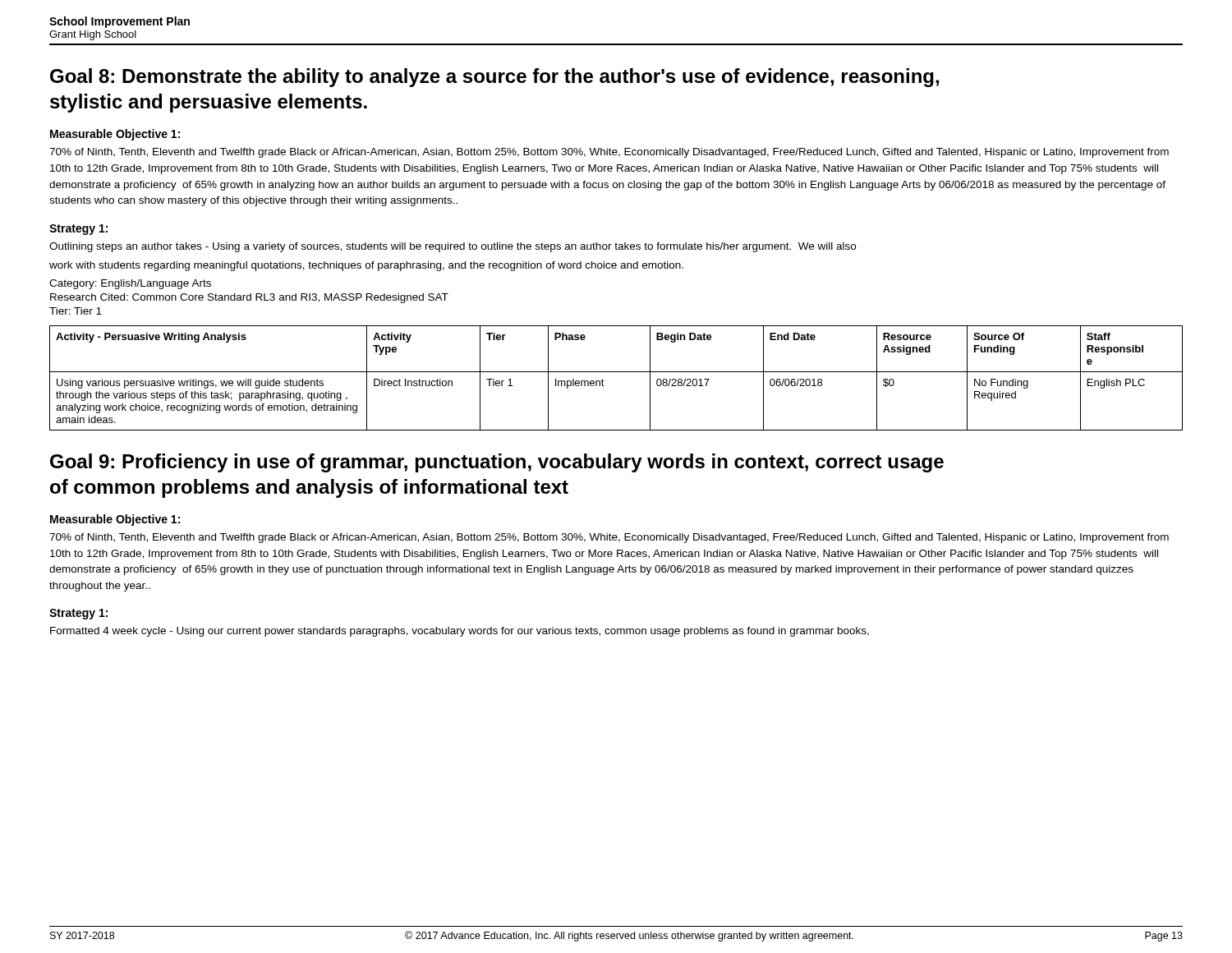Click on the text block with the text "Outlining steps an author"
Viewport: 1232px width, 953px height.
[x=453, y=246]
